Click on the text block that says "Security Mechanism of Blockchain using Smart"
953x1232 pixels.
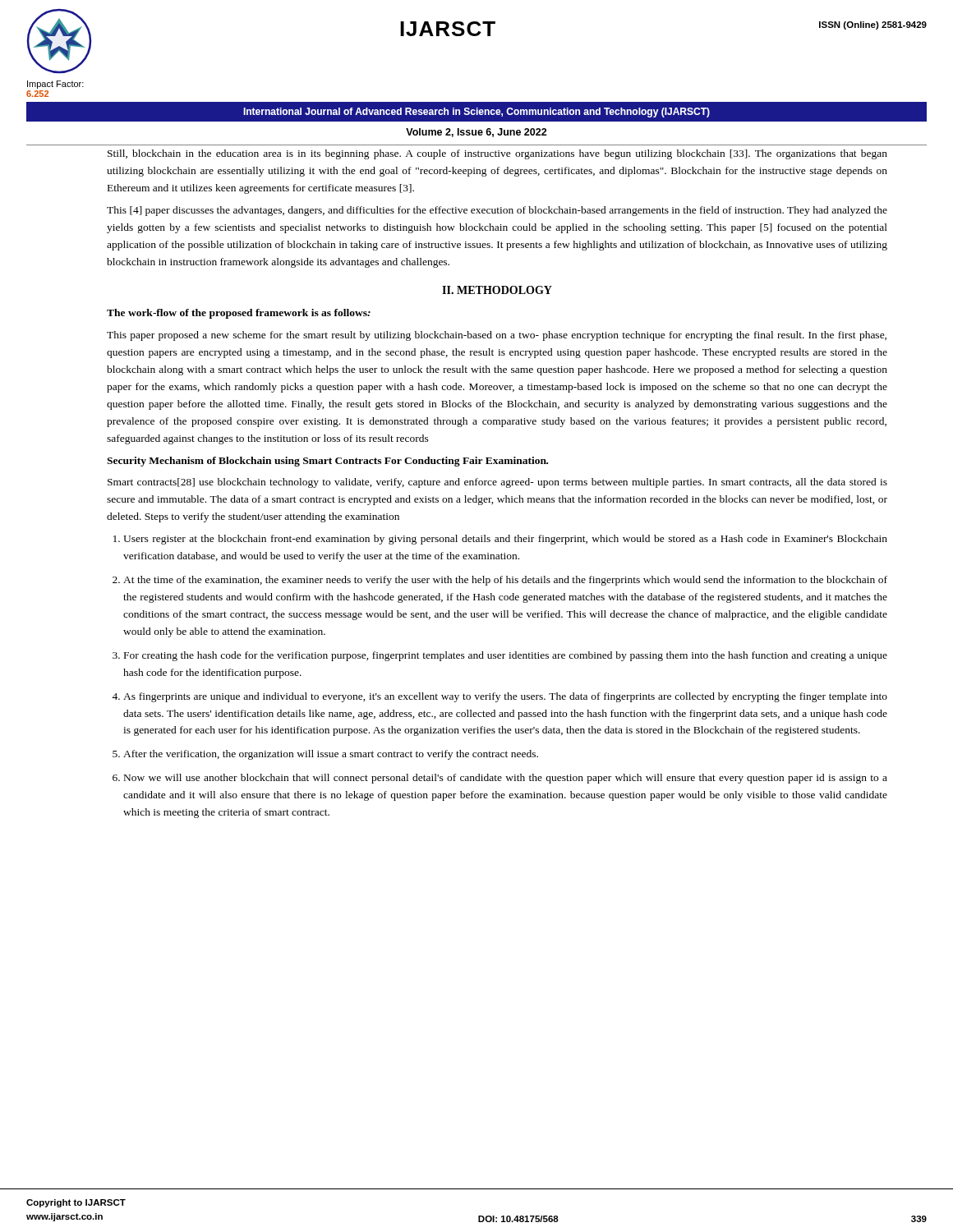[497, 489]
